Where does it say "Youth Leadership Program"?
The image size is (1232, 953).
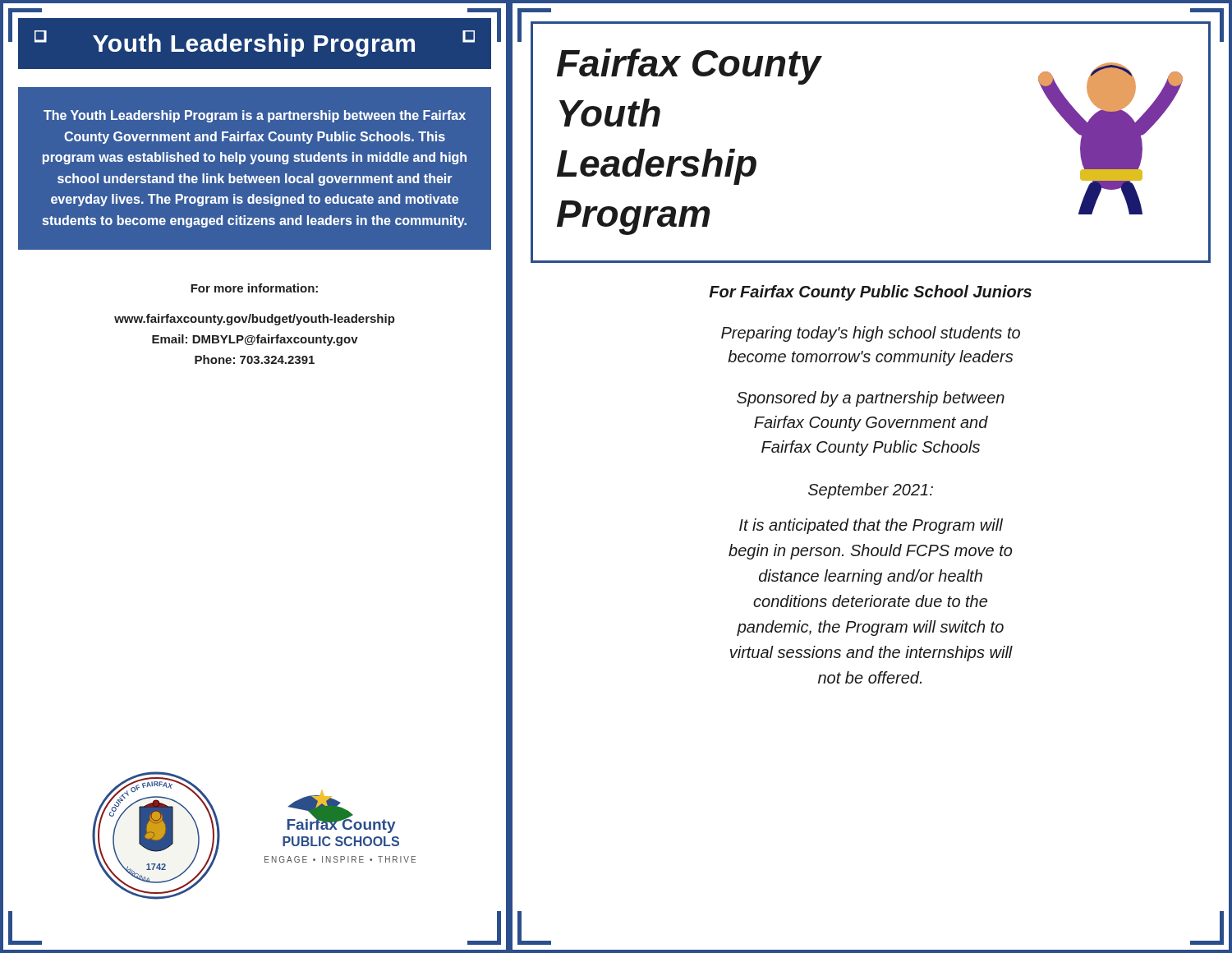click(x=255, y=44)
